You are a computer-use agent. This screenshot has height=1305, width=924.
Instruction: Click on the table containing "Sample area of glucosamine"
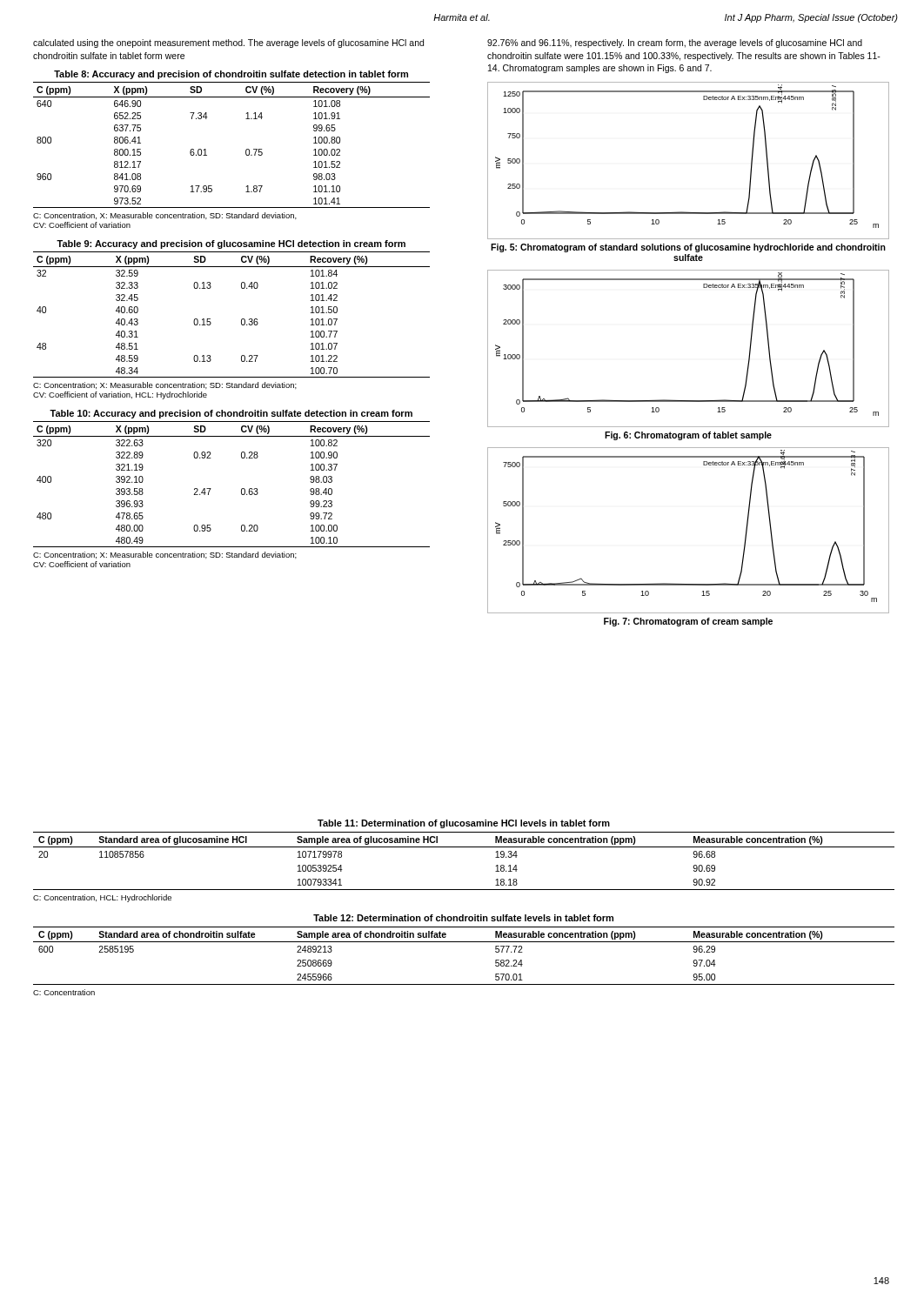464,861
